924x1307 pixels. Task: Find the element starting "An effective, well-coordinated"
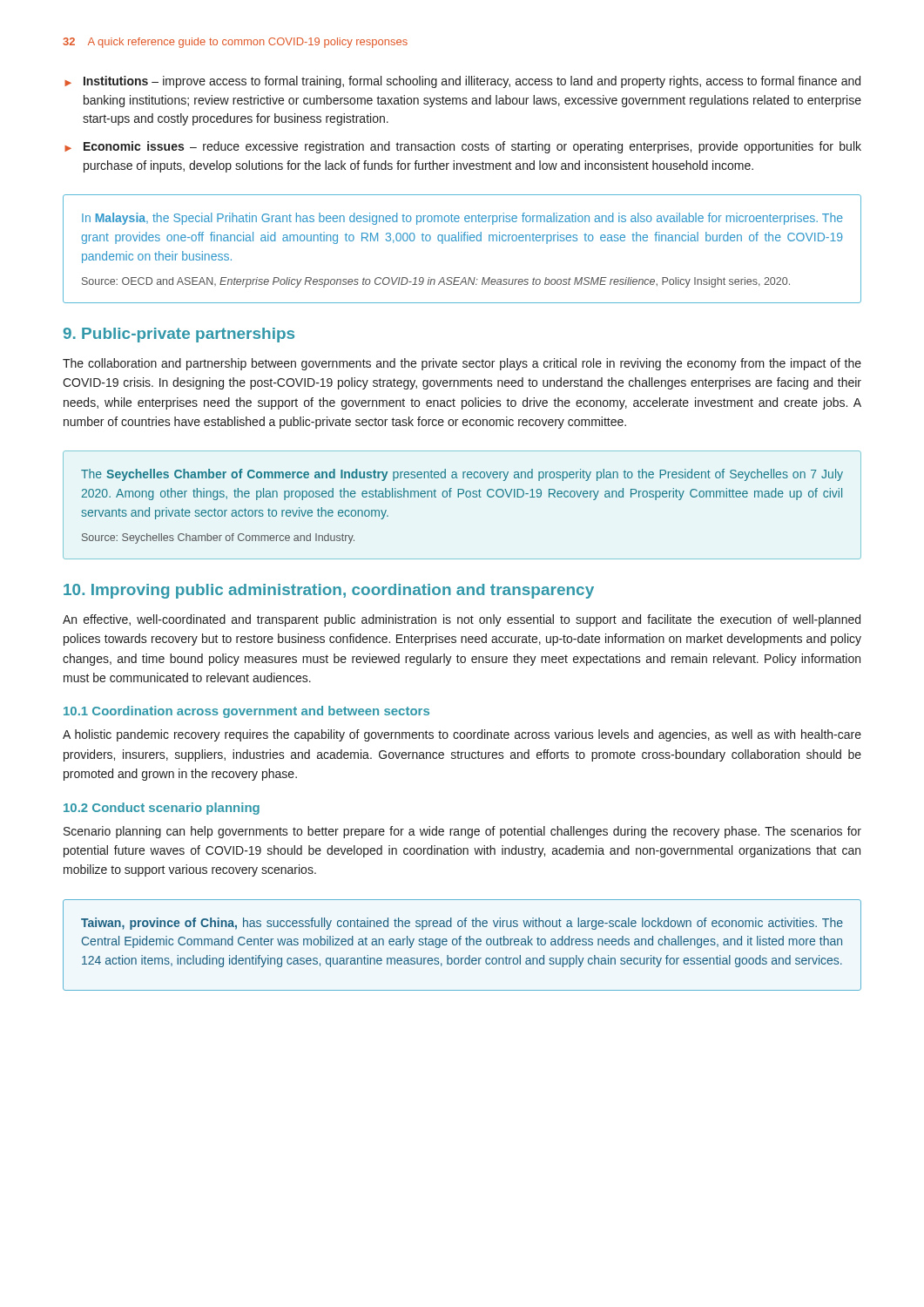462,649
